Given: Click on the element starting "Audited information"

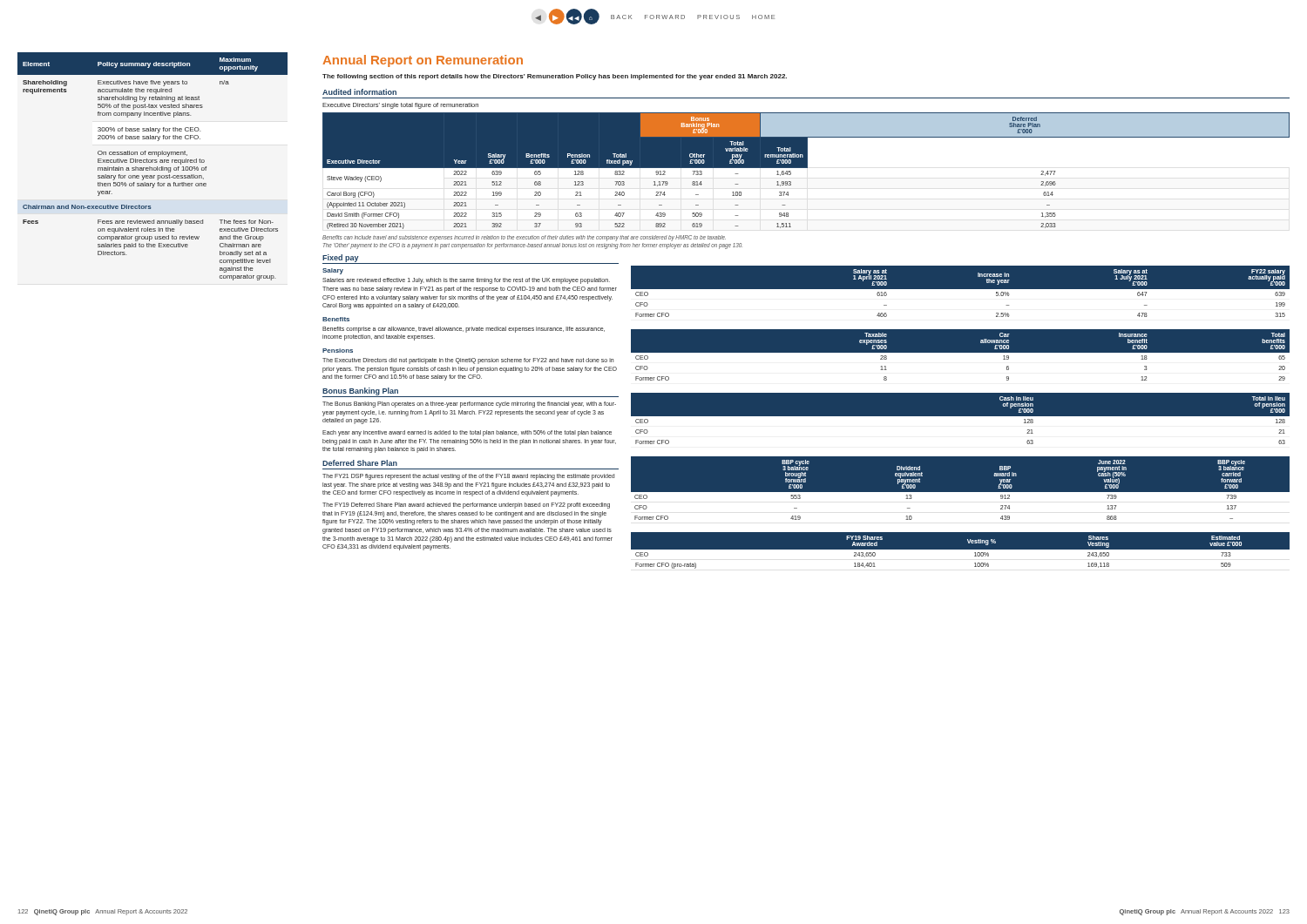Looking at the screenshot, I should (360, 92).
